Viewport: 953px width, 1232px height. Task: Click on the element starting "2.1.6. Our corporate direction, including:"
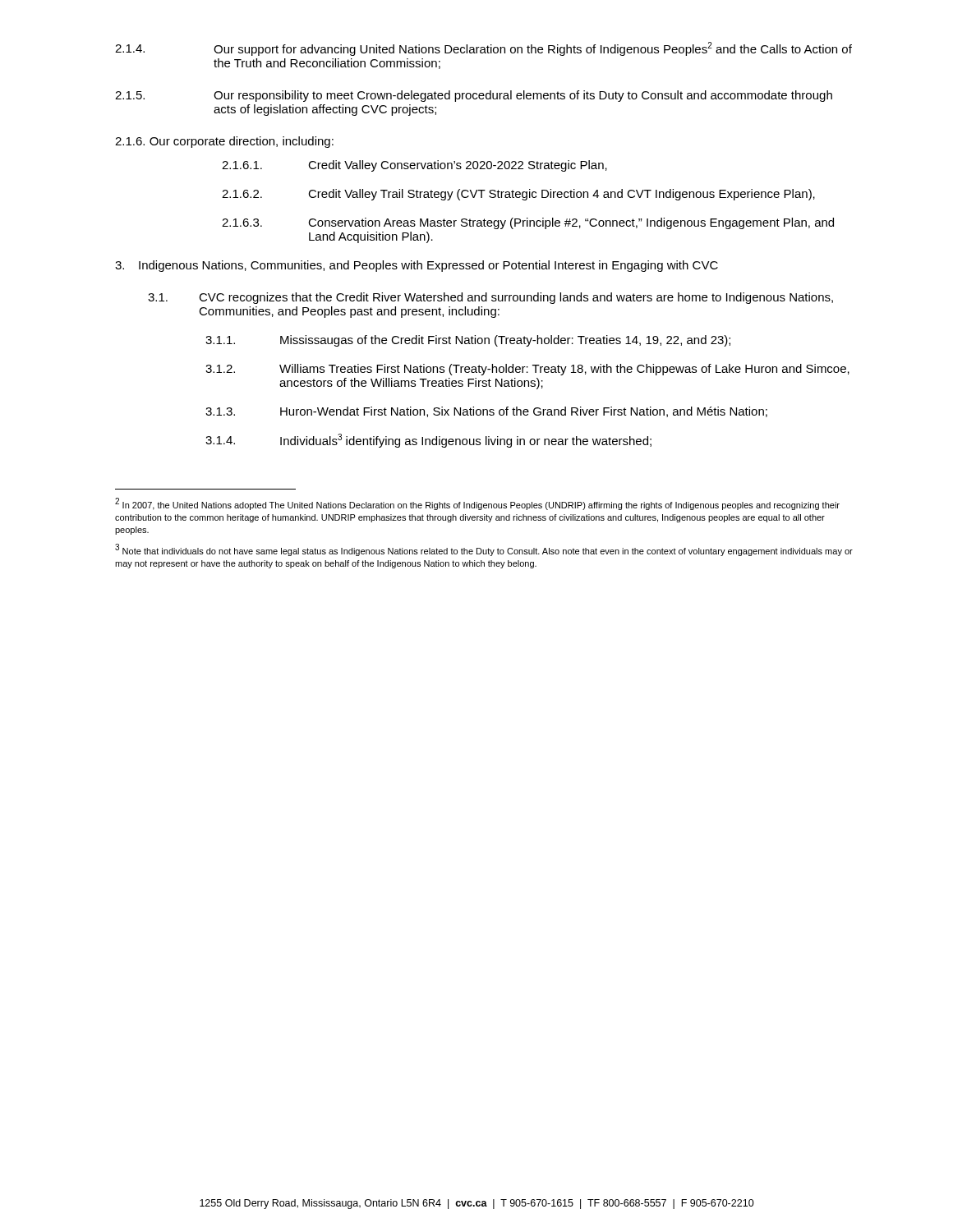pyautogui.click(x=225, y=141)
